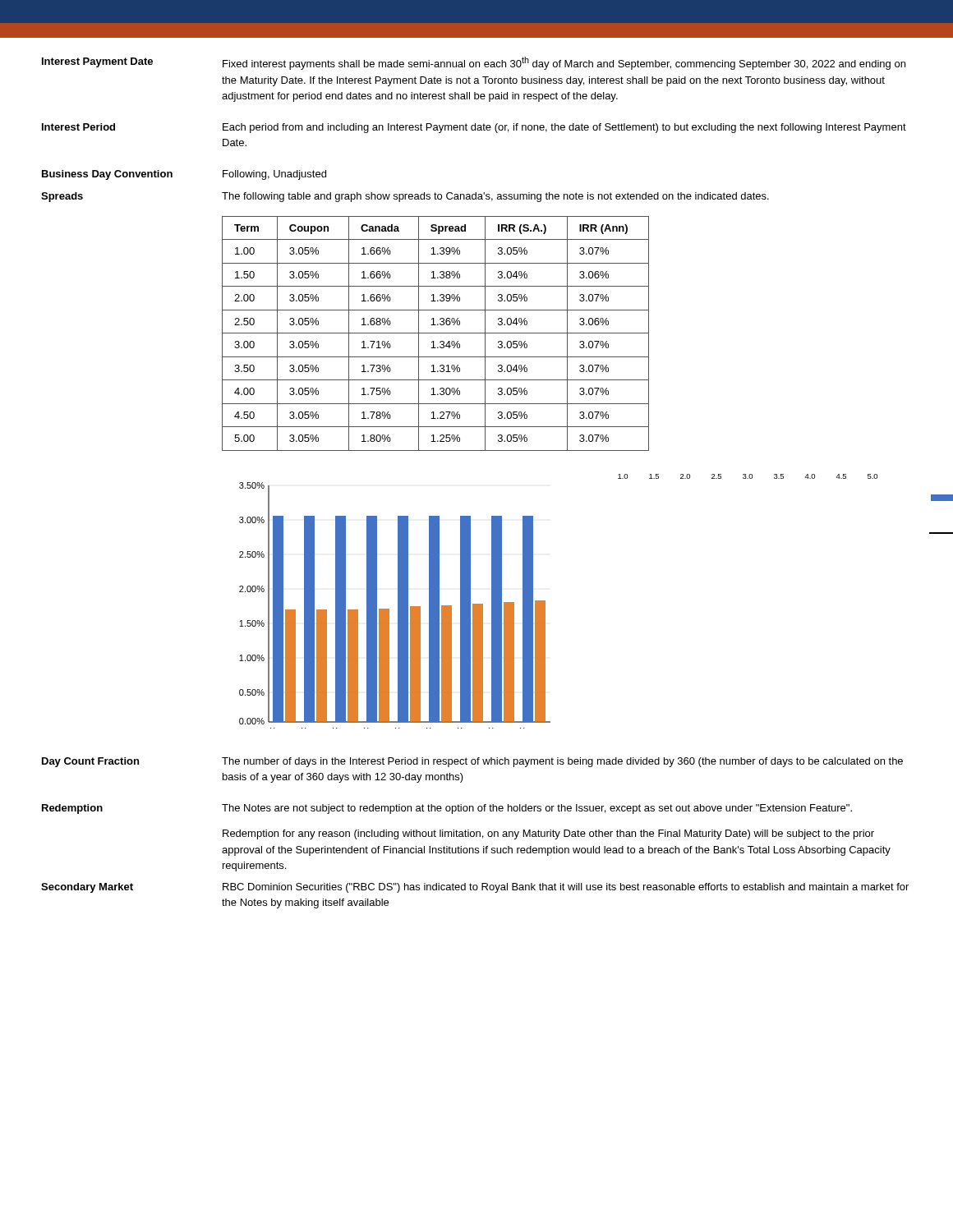Find the grouped bar chart
This screenshot has width=953, height=1232.
pos(587,601)
